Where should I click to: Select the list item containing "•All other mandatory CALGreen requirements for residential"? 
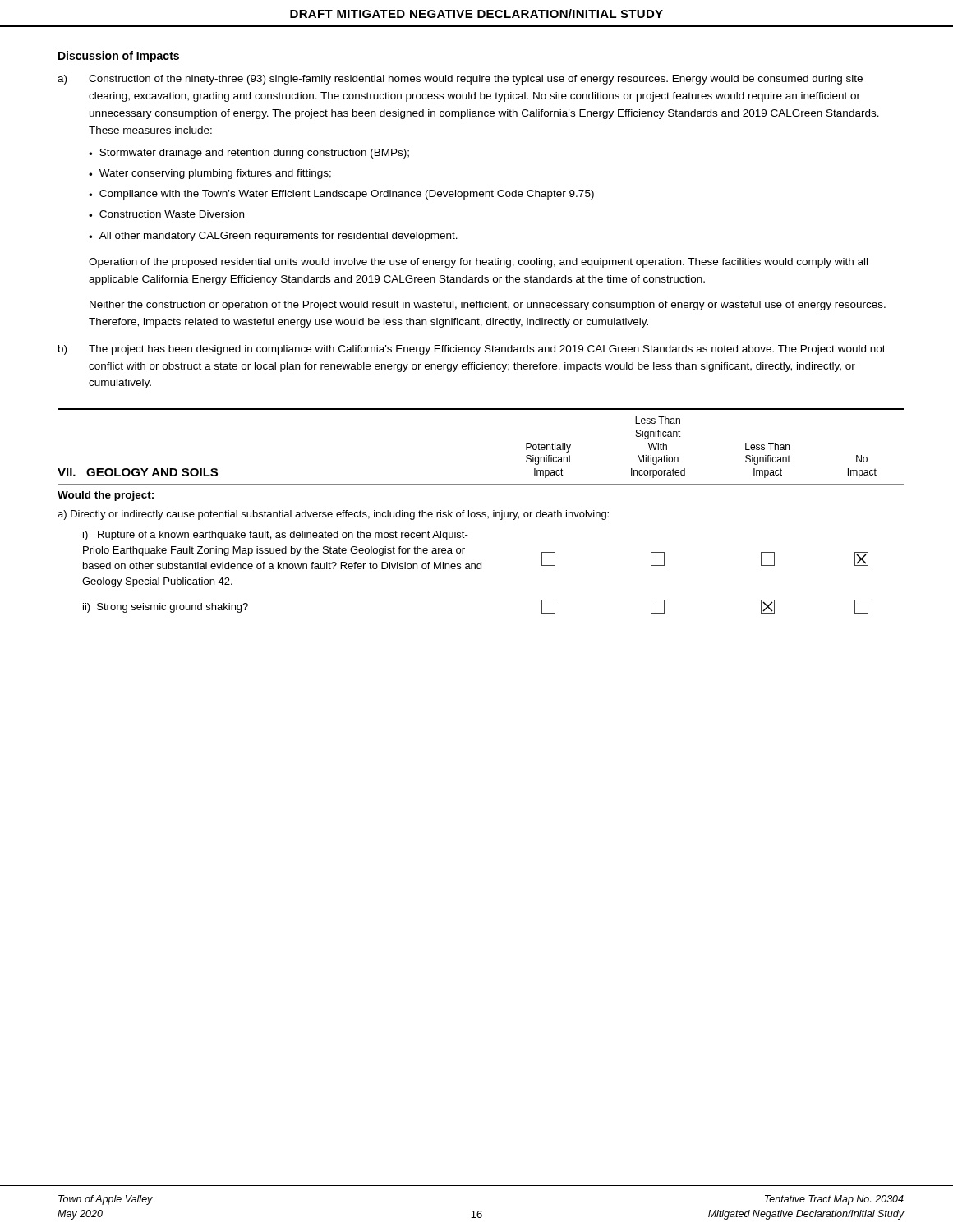tap(273, 236)
